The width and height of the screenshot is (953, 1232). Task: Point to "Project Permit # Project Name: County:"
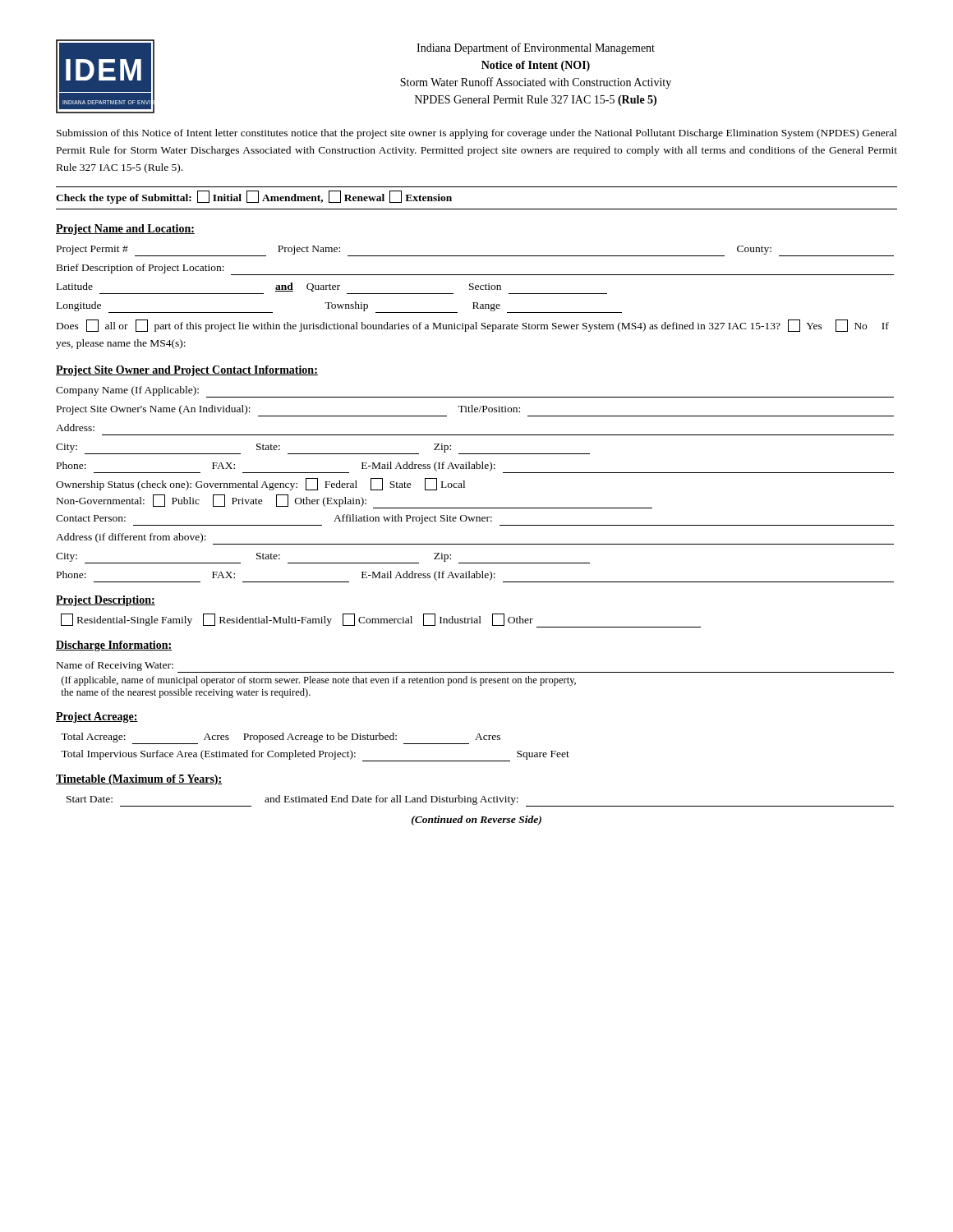tap(475, 249)
